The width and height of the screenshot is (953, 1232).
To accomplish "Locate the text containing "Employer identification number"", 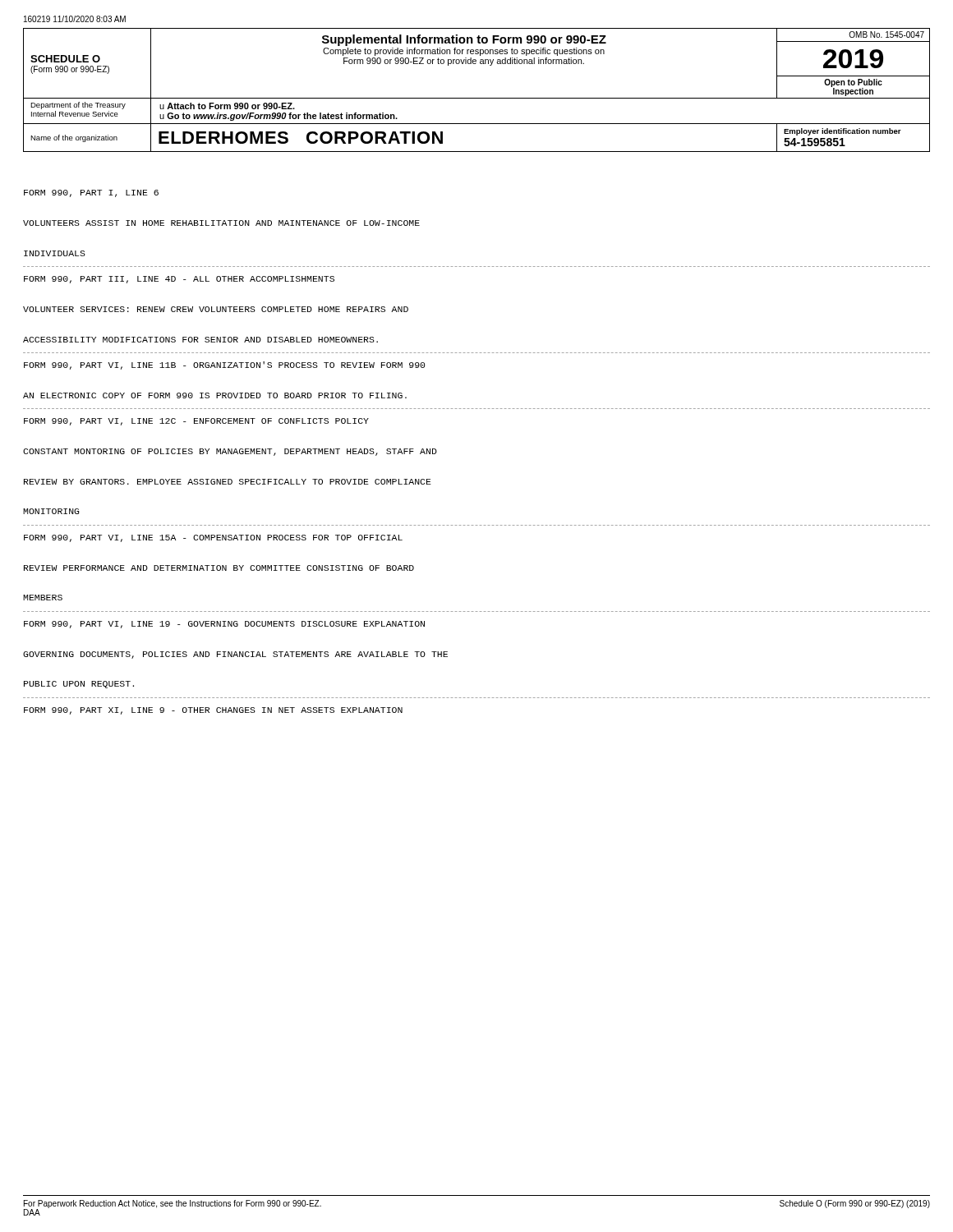I will tap(842, 131).
